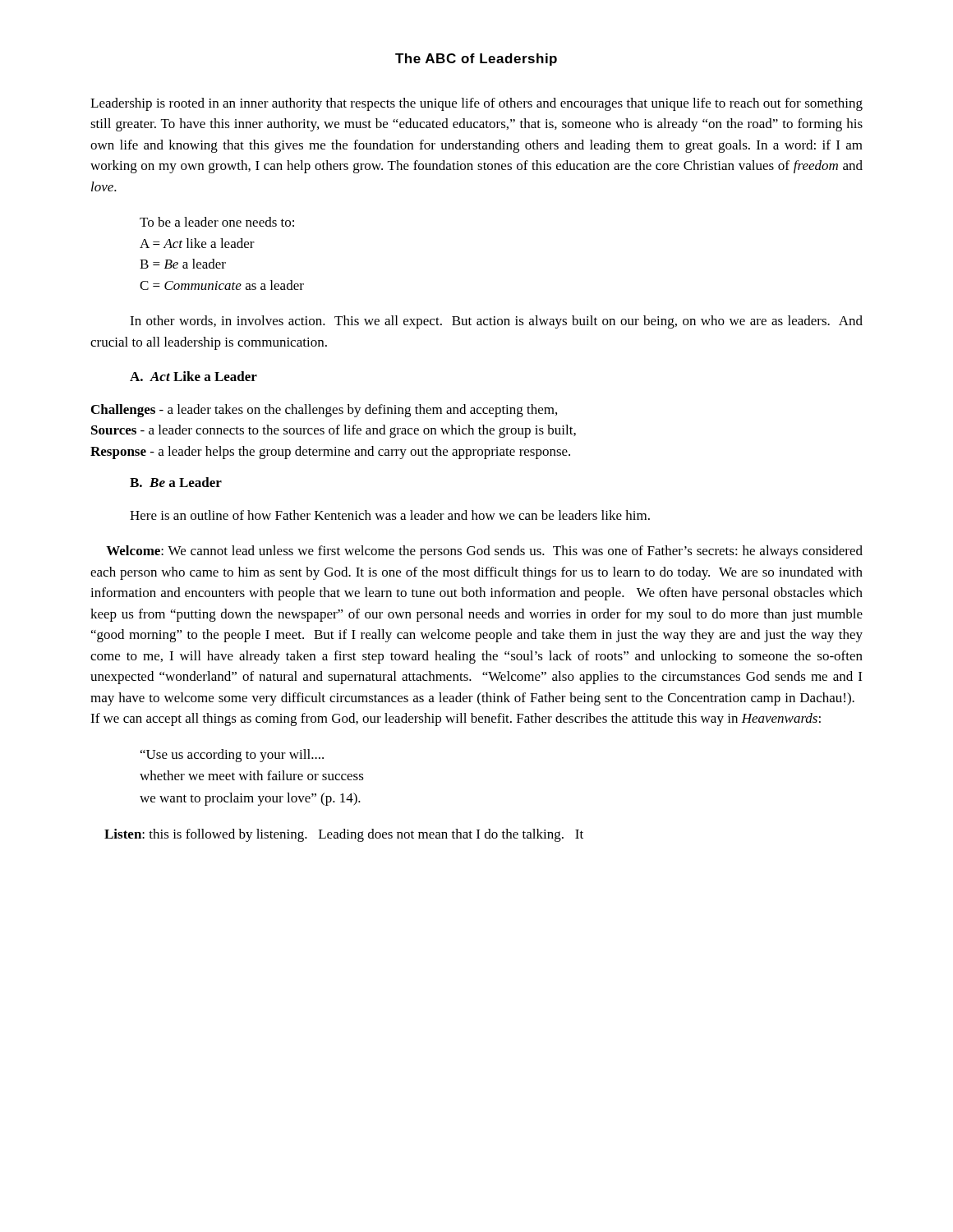Screen dimensions: 1232x953
Task: Navigate to the text starting "A. Act Like a"
Action: tap(193, 377)
